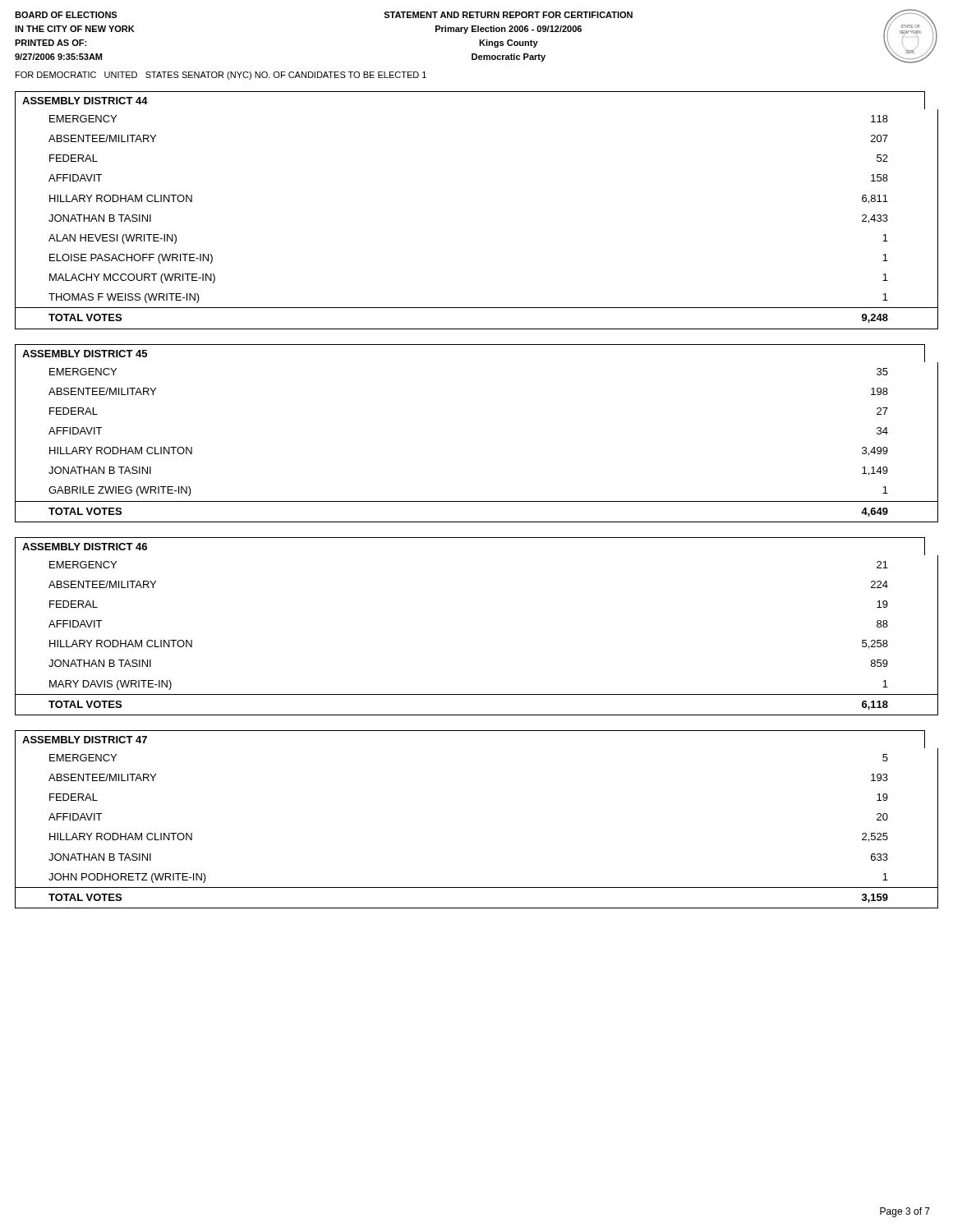Viewport: 953px width, 1232px height.
Task: Locate the table with the text "MALACHY MCCOURT (WRITE-IN)"
Action: (x=476, y=219)
